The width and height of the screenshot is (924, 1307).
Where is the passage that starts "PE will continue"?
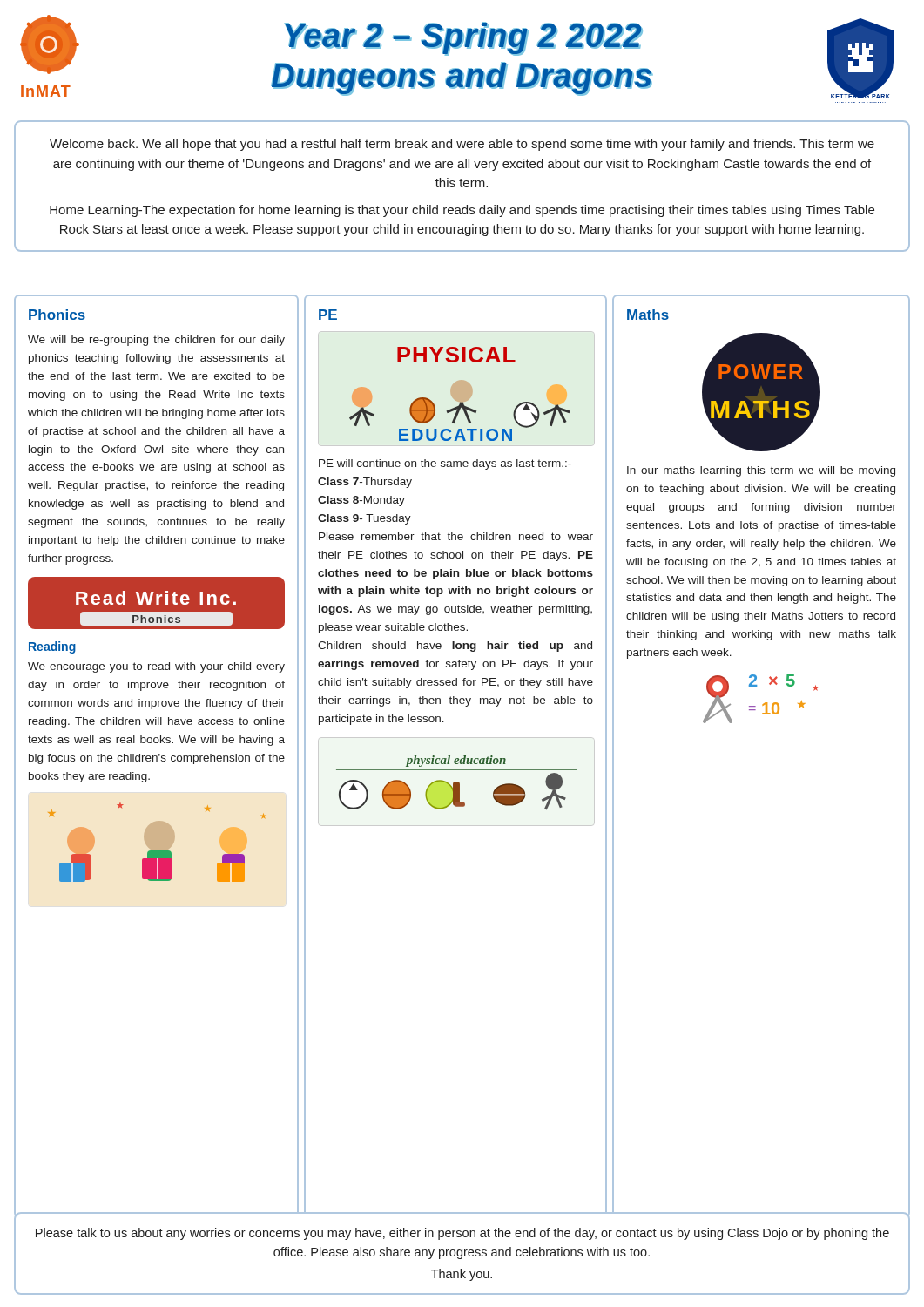(455, 464)
